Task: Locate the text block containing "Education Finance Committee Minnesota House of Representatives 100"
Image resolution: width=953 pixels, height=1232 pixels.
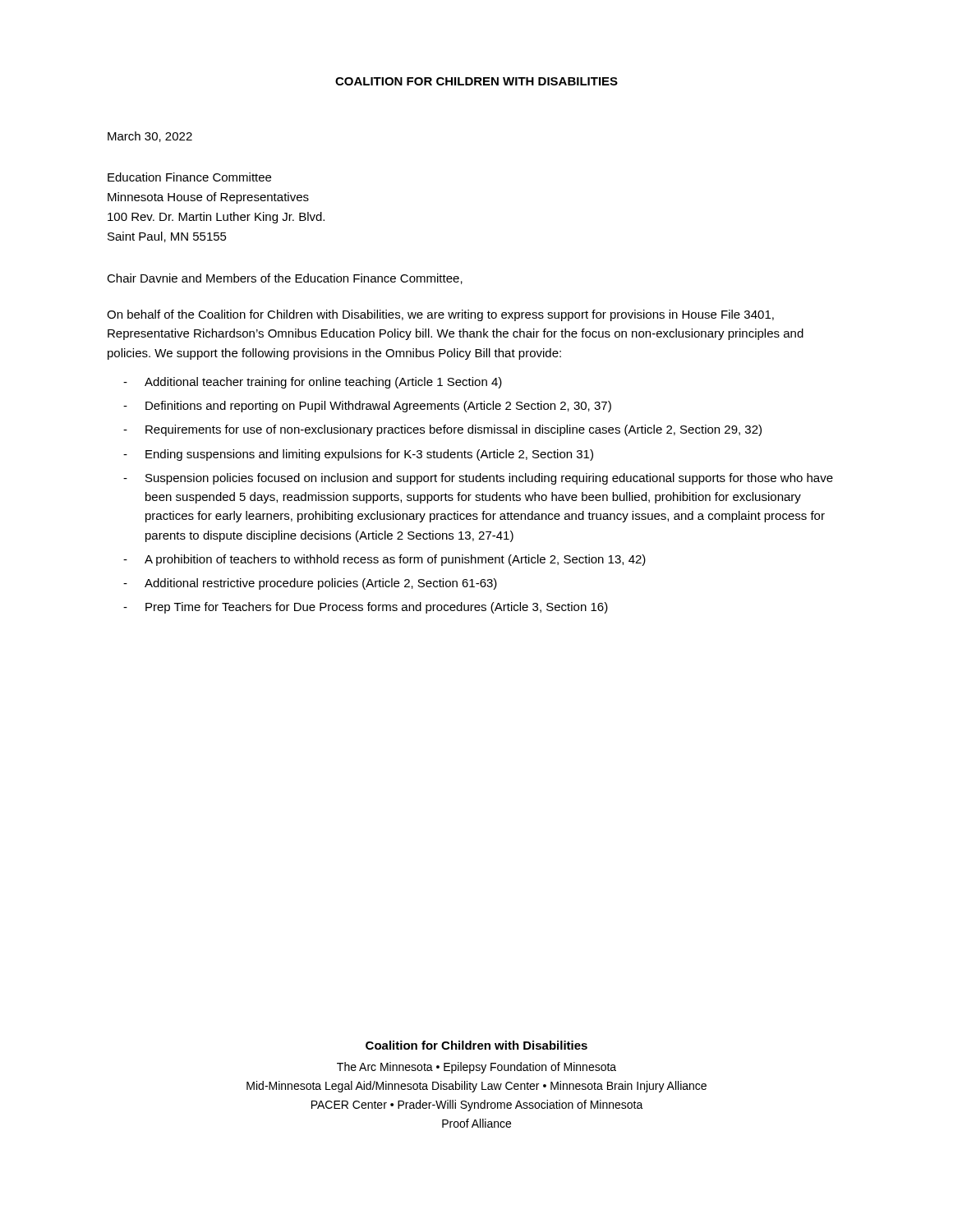Action: [x=216, y=207]
